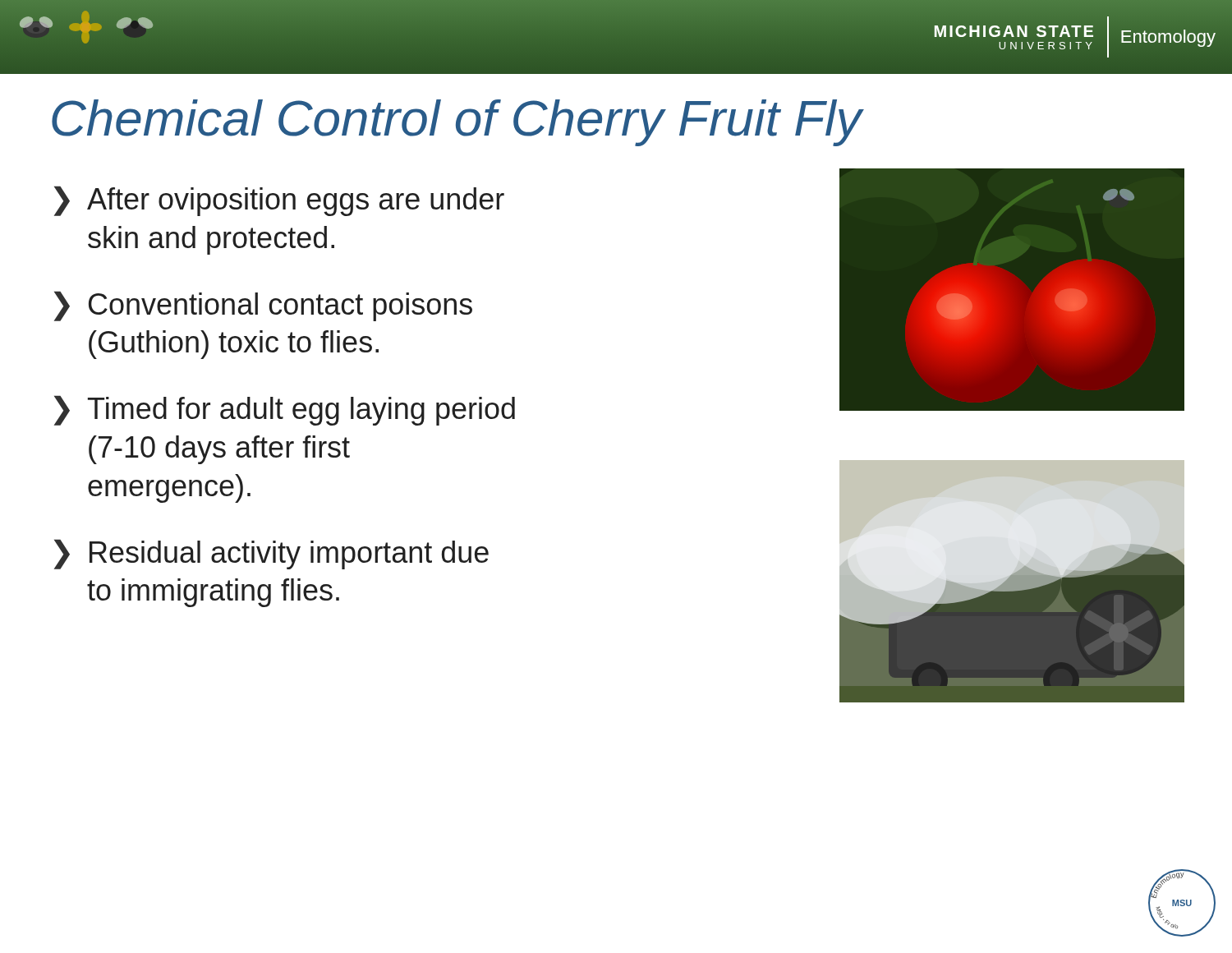
Task: Point to the text block starting "❯ After oviposition eggs are underskin and"
Action: pyautogui.click(x=277, y=219)
